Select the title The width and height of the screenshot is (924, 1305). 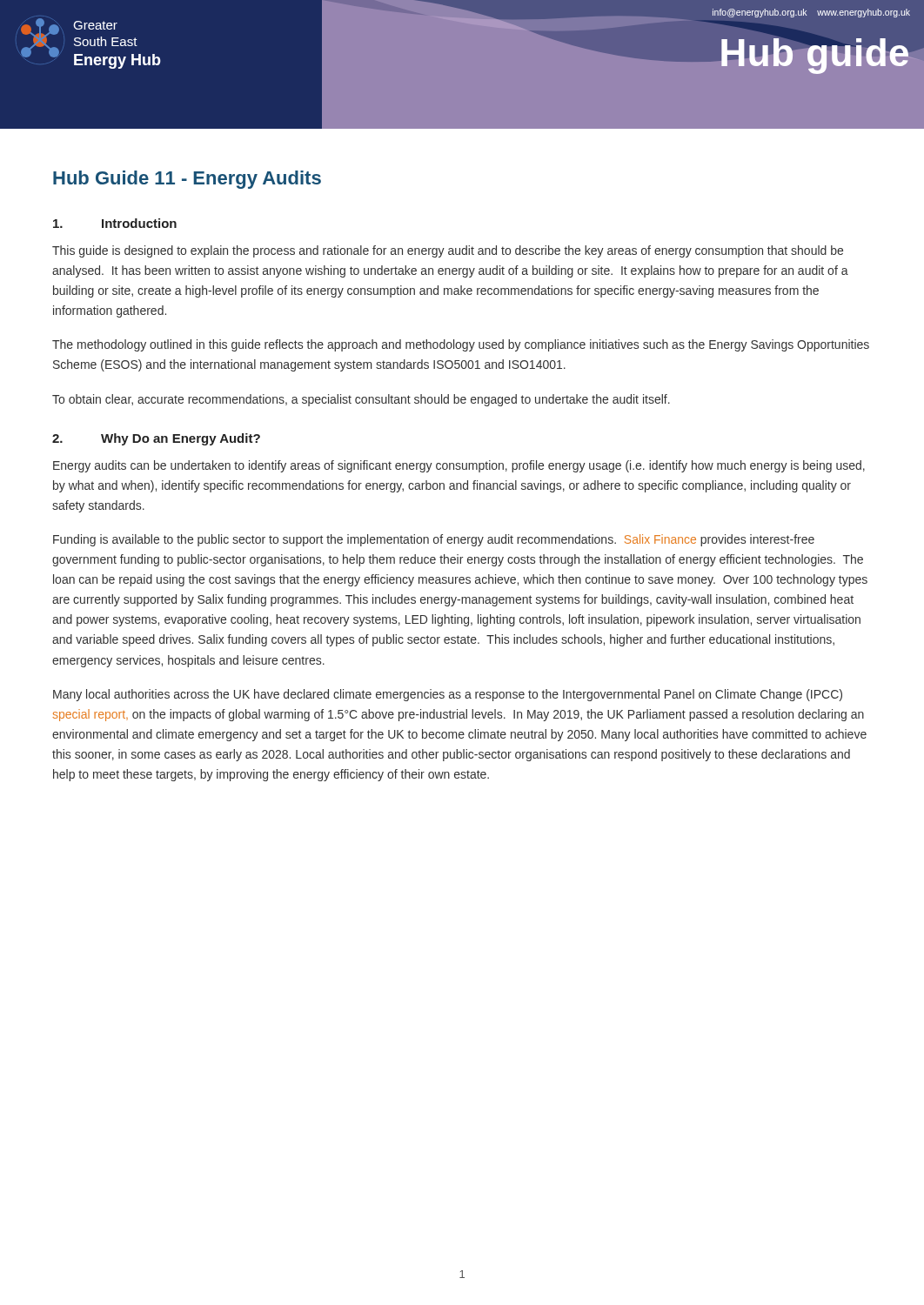[187, 178]
